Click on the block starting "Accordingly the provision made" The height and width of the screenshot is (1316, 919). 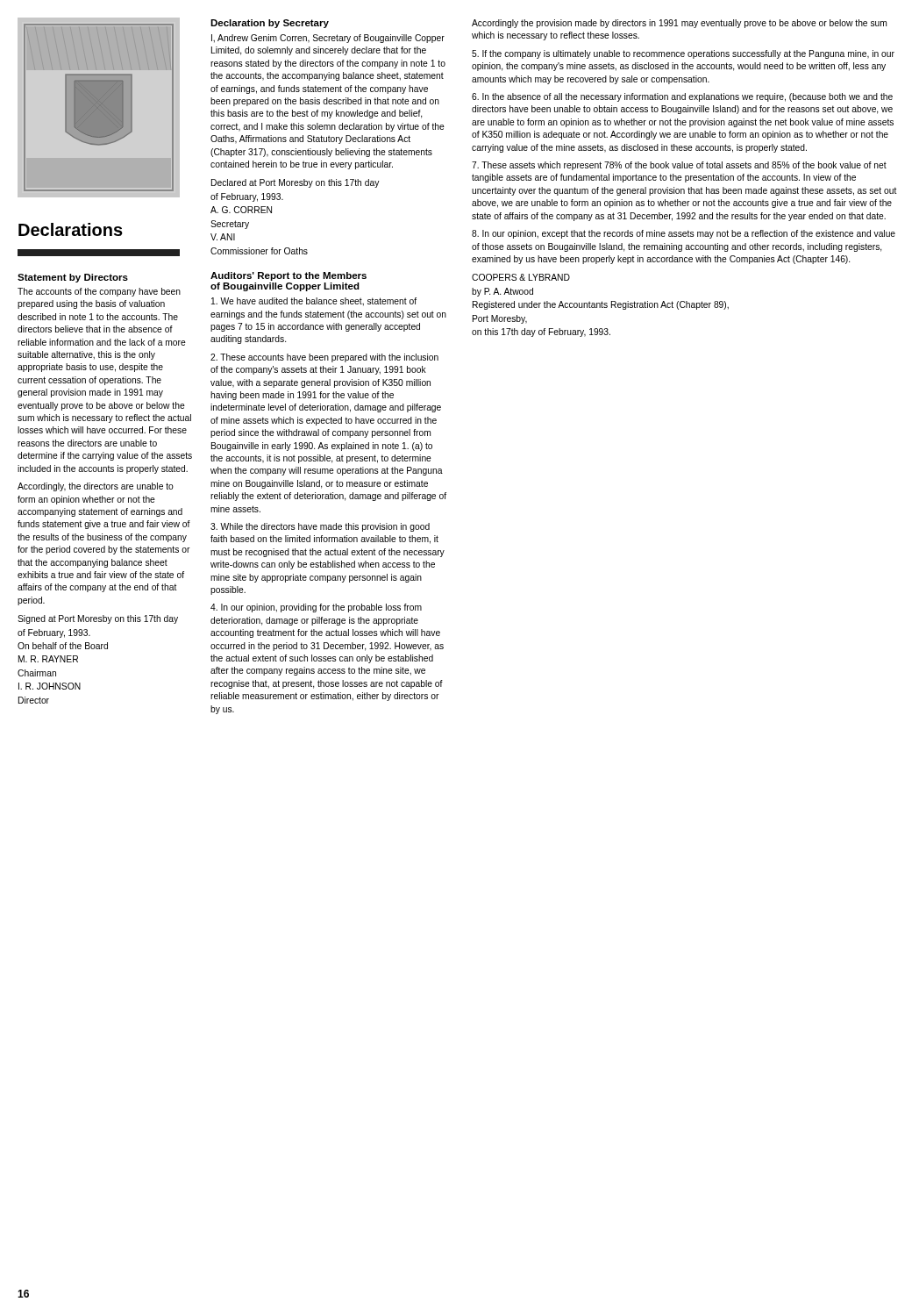coord(687,142)
